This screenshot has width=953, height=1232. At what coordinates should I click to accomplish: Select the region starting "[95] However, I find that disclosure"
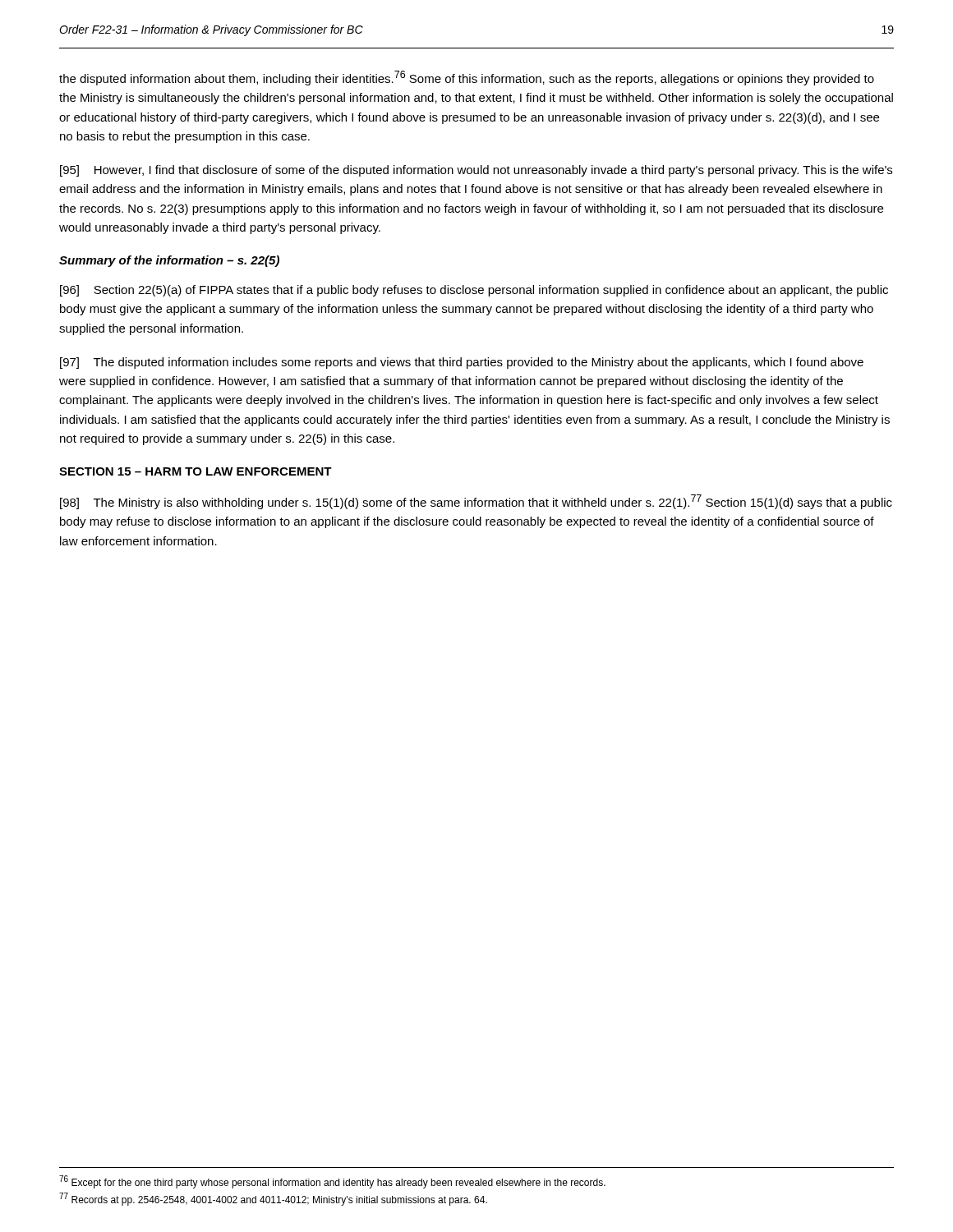click(x=476, y=198)
